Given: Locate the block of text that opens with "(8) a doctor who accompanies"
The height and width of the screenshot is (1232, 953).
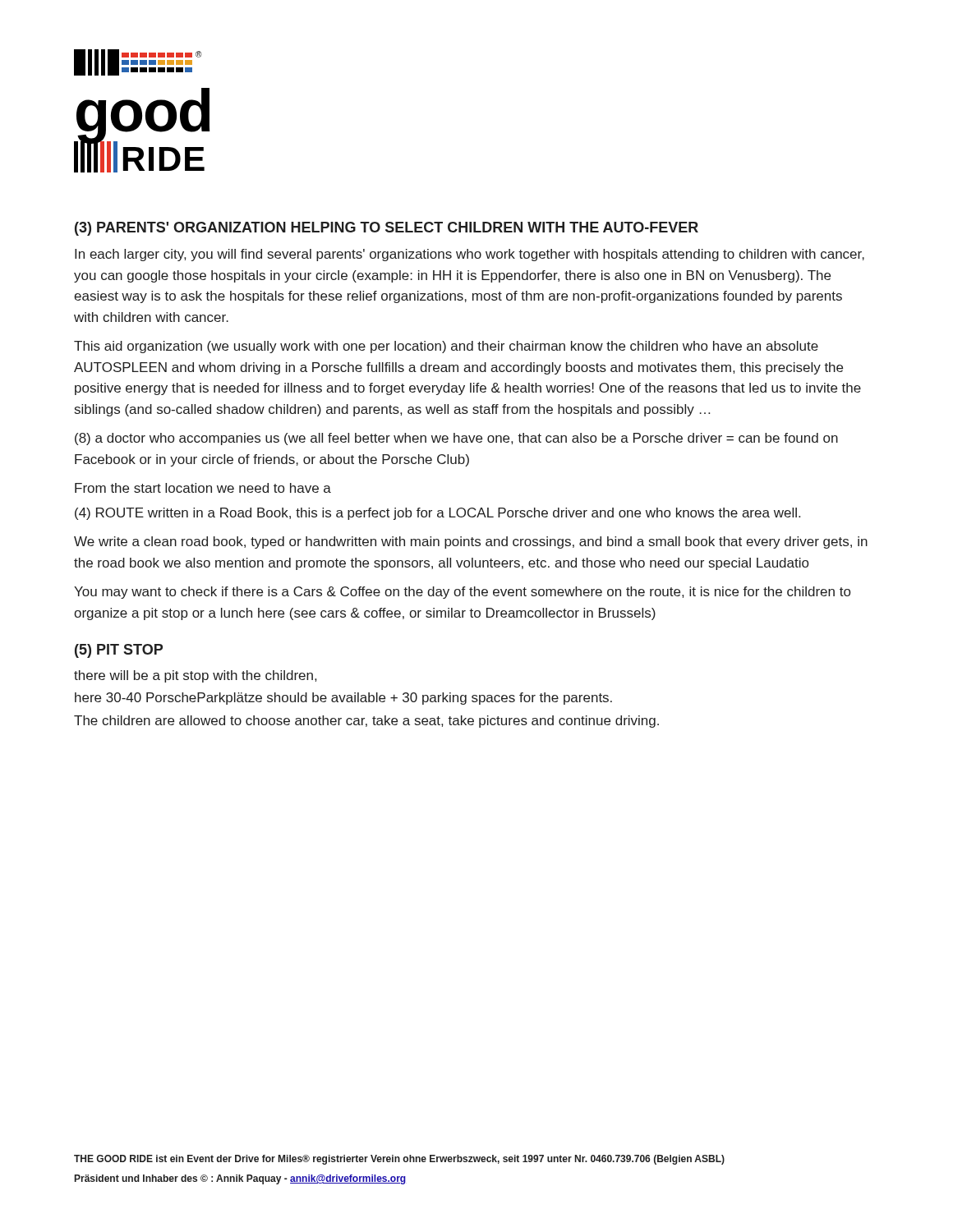Looking at the screenshot, I should click(x=456, y=449).
